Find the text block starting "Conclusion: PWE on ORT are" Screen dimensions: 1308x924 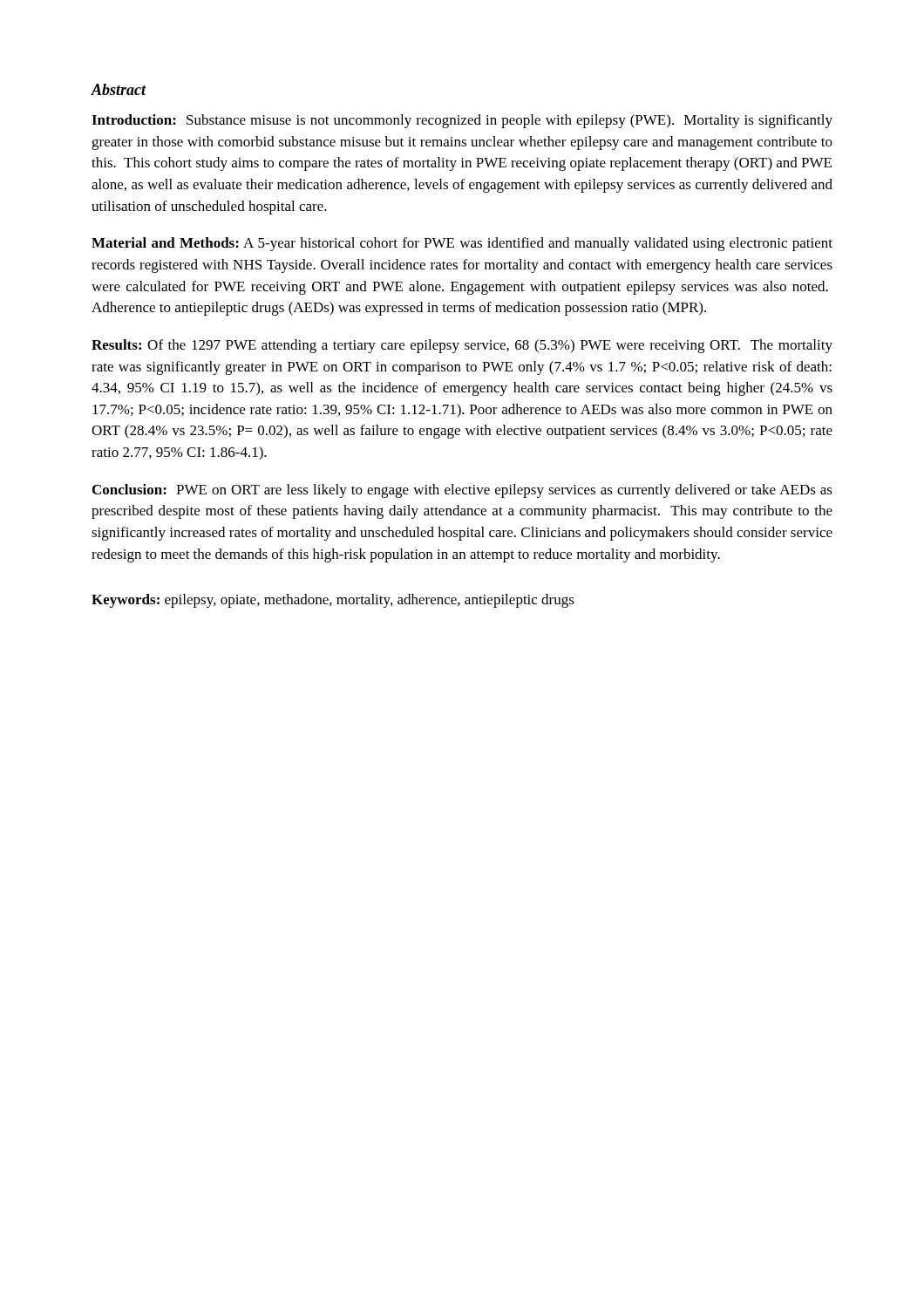coord(462,522)
